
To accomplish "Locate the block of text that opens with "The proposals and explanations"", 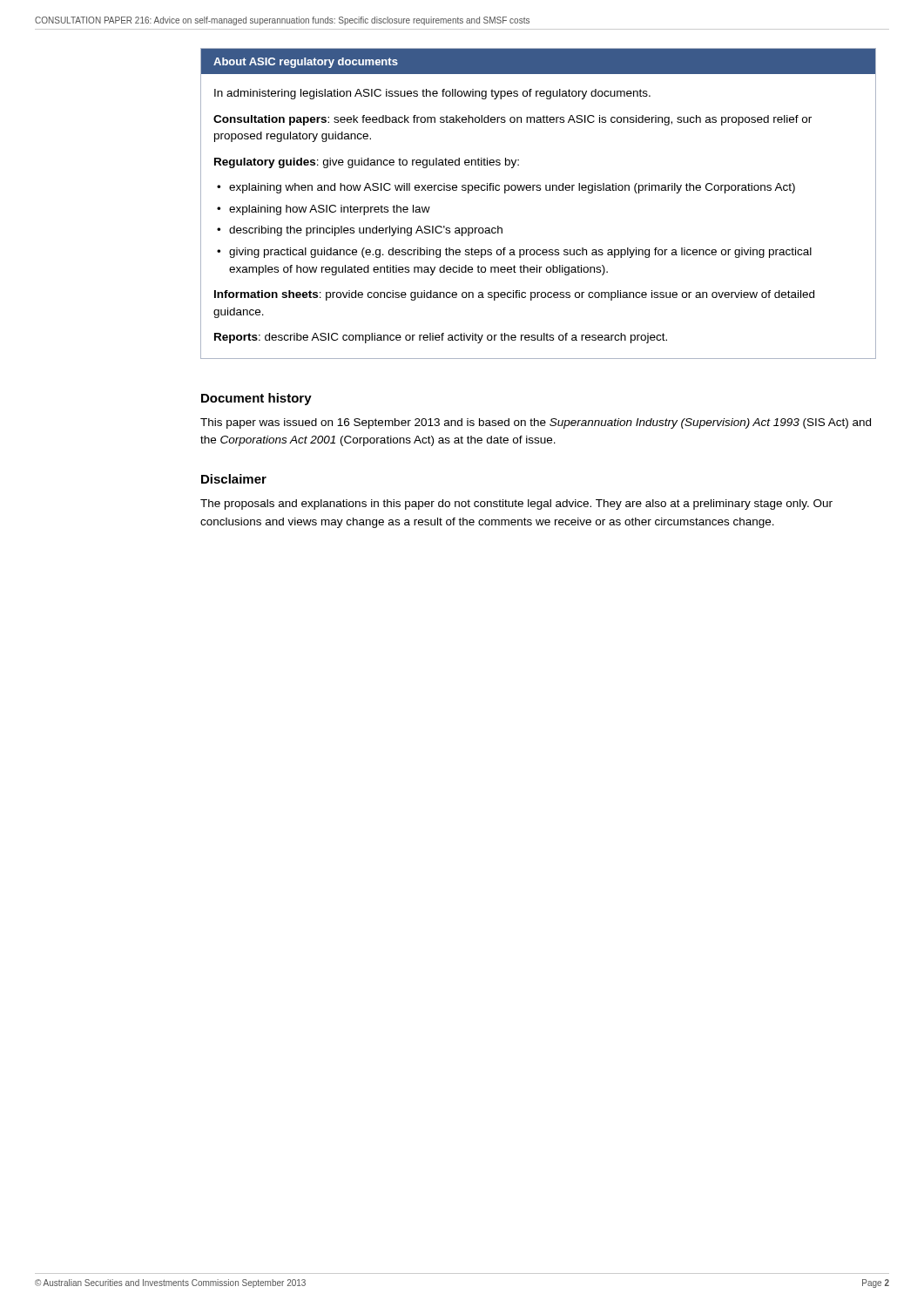I will click(x=516, y=512).
